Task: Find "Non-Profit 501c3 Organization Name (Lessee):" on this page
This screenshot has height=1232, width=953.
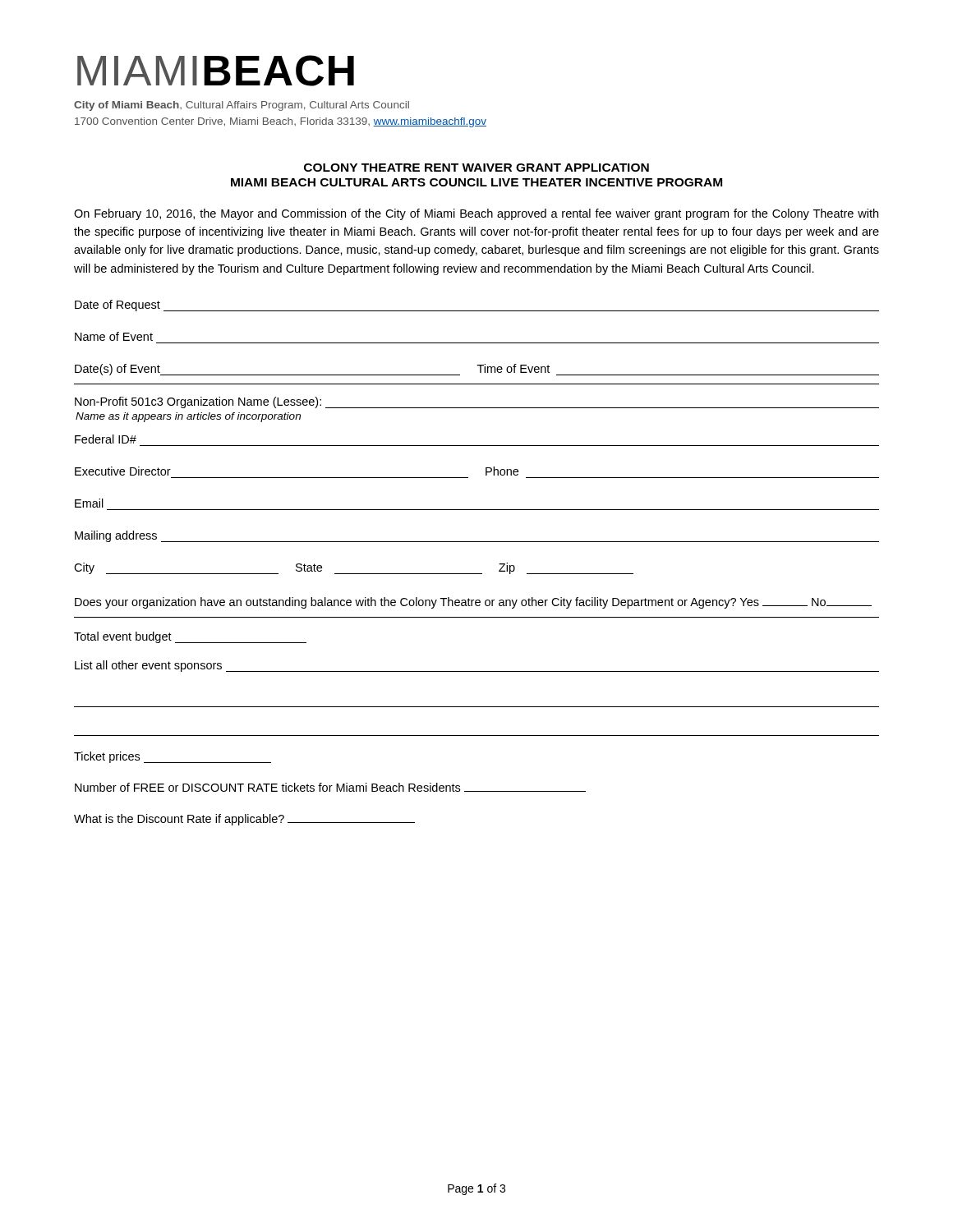Action: click(476, 401)
